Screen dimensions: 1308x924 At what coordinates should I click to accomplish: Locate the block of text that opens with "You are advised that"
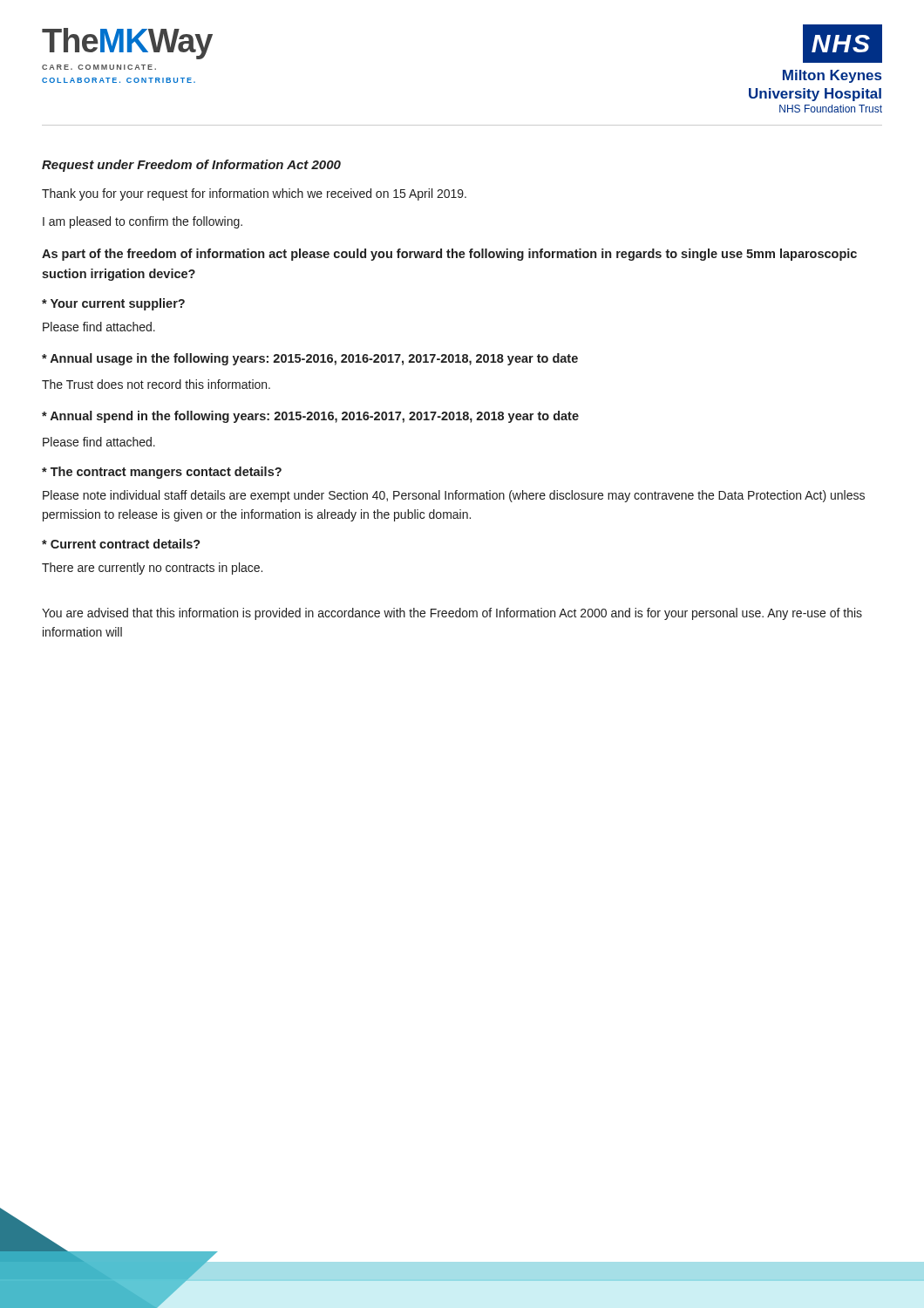[x=452, y=623]
